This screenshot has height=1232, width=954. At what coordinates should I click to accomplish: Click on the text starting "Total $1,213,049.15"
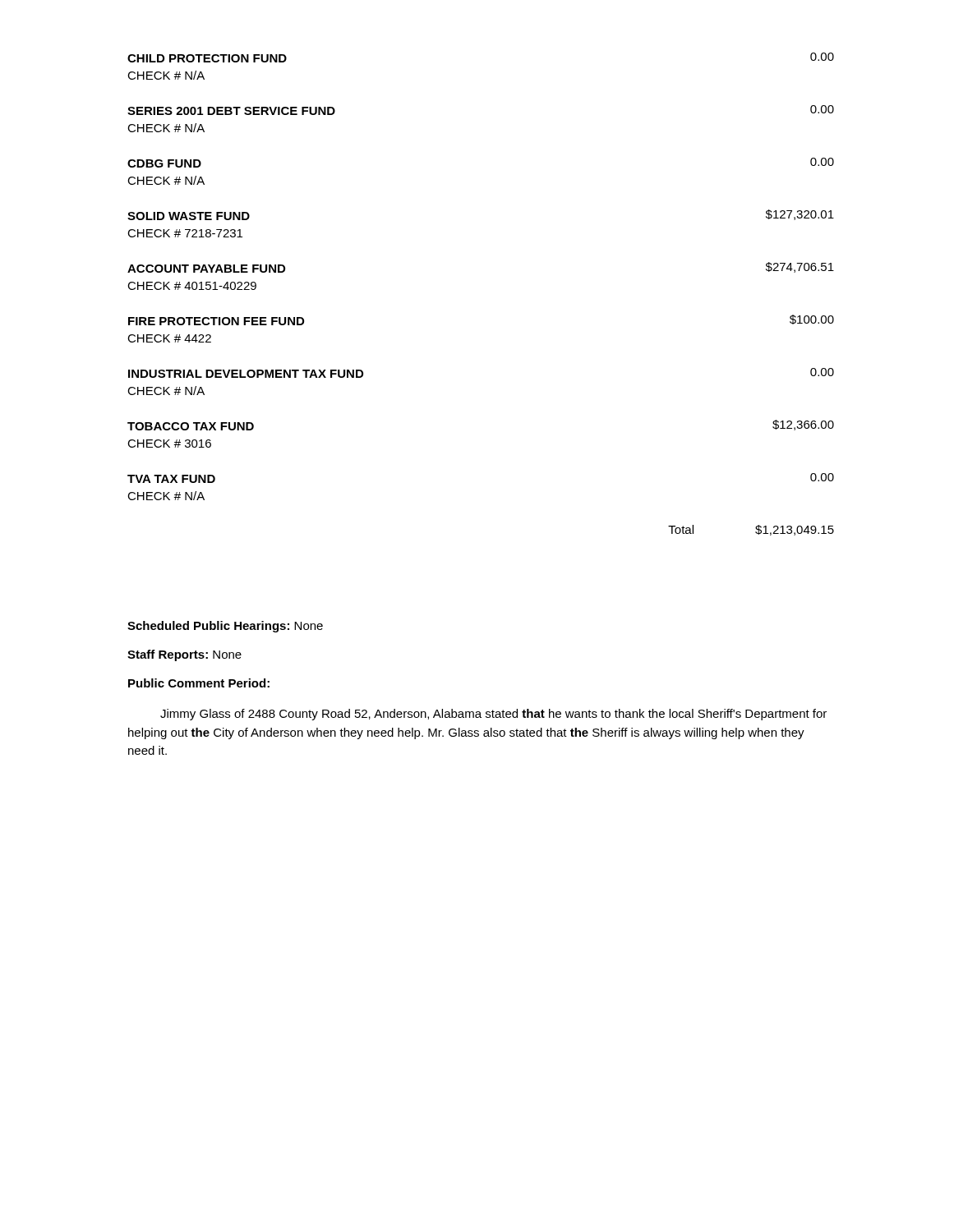[x=751, y=529]
